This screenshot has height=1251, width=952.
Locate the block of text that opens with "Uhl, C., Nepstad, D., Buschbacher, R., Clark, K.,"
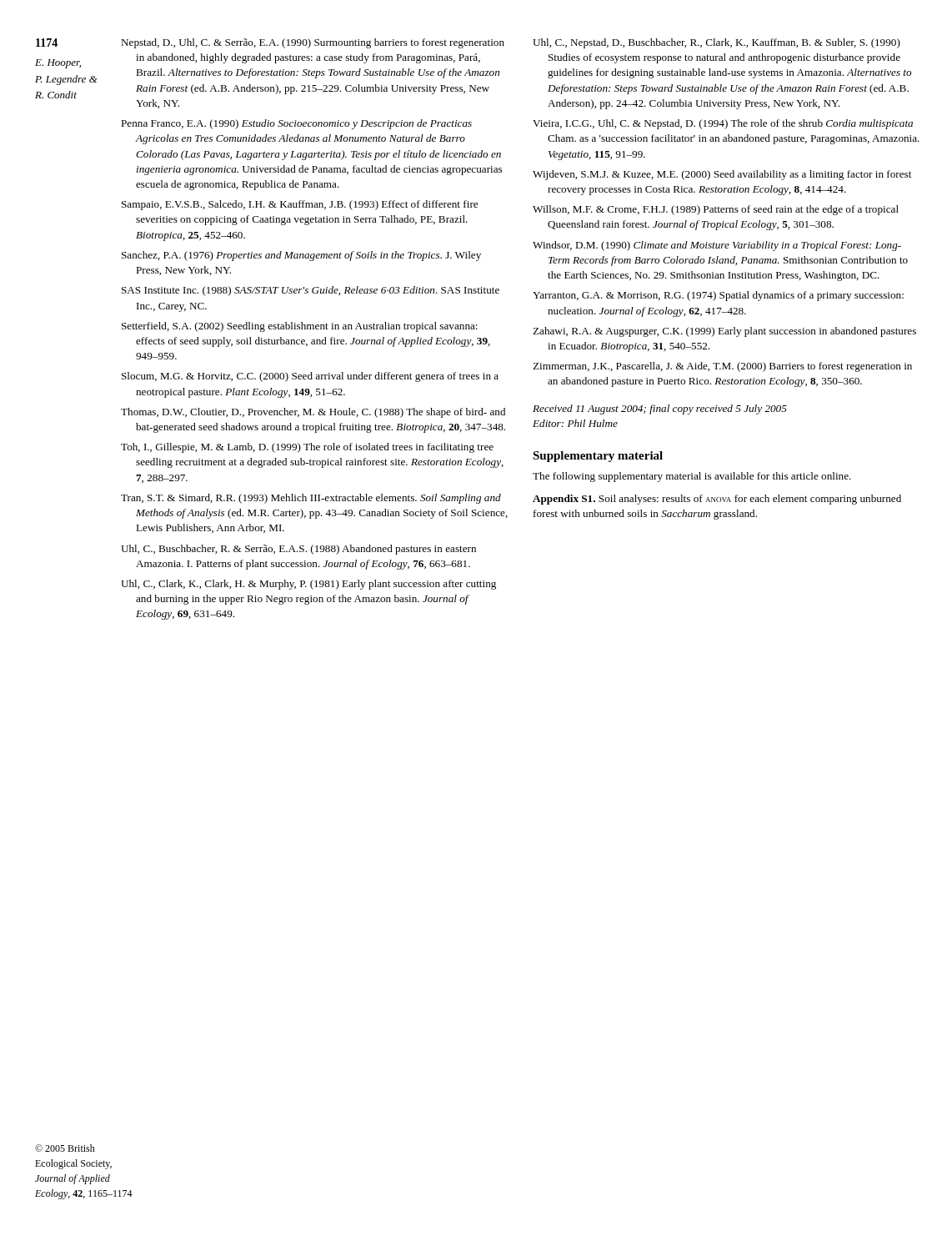coord(722,72)
